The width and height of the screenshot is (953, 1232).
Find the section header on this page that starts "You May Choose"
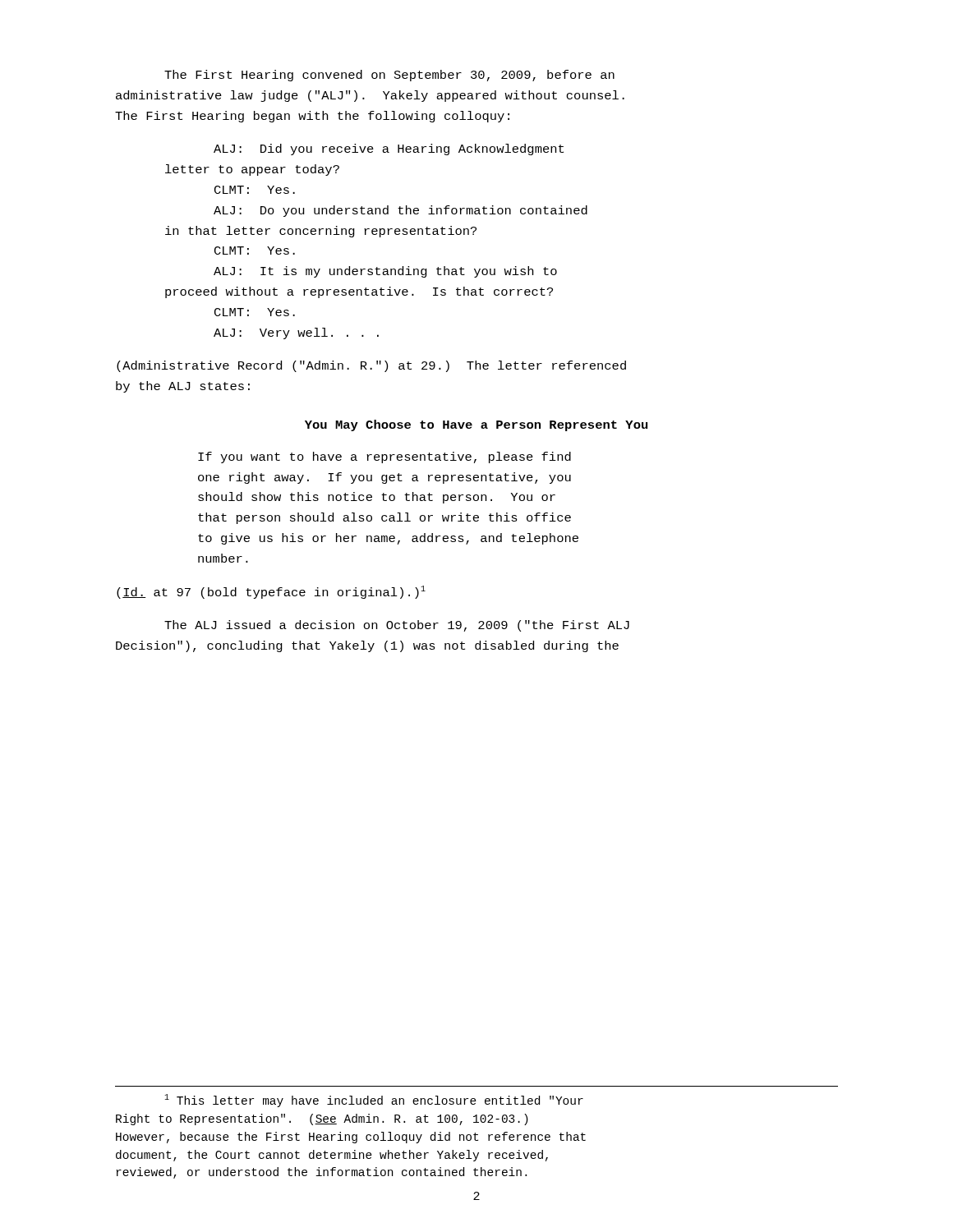pos(476,425)
